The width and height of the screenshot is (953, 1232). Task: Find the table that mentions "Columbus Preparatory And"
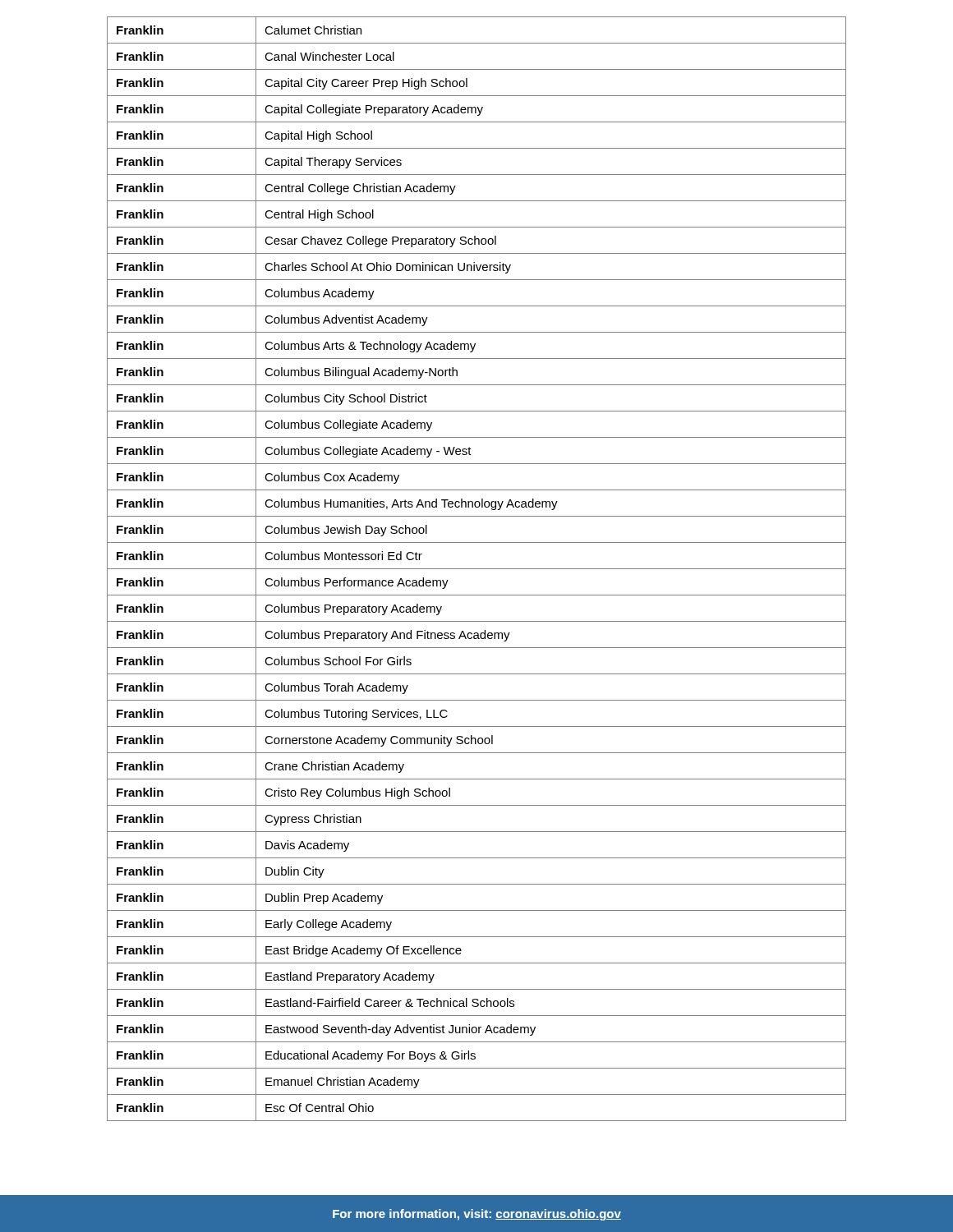pos(476,569)
